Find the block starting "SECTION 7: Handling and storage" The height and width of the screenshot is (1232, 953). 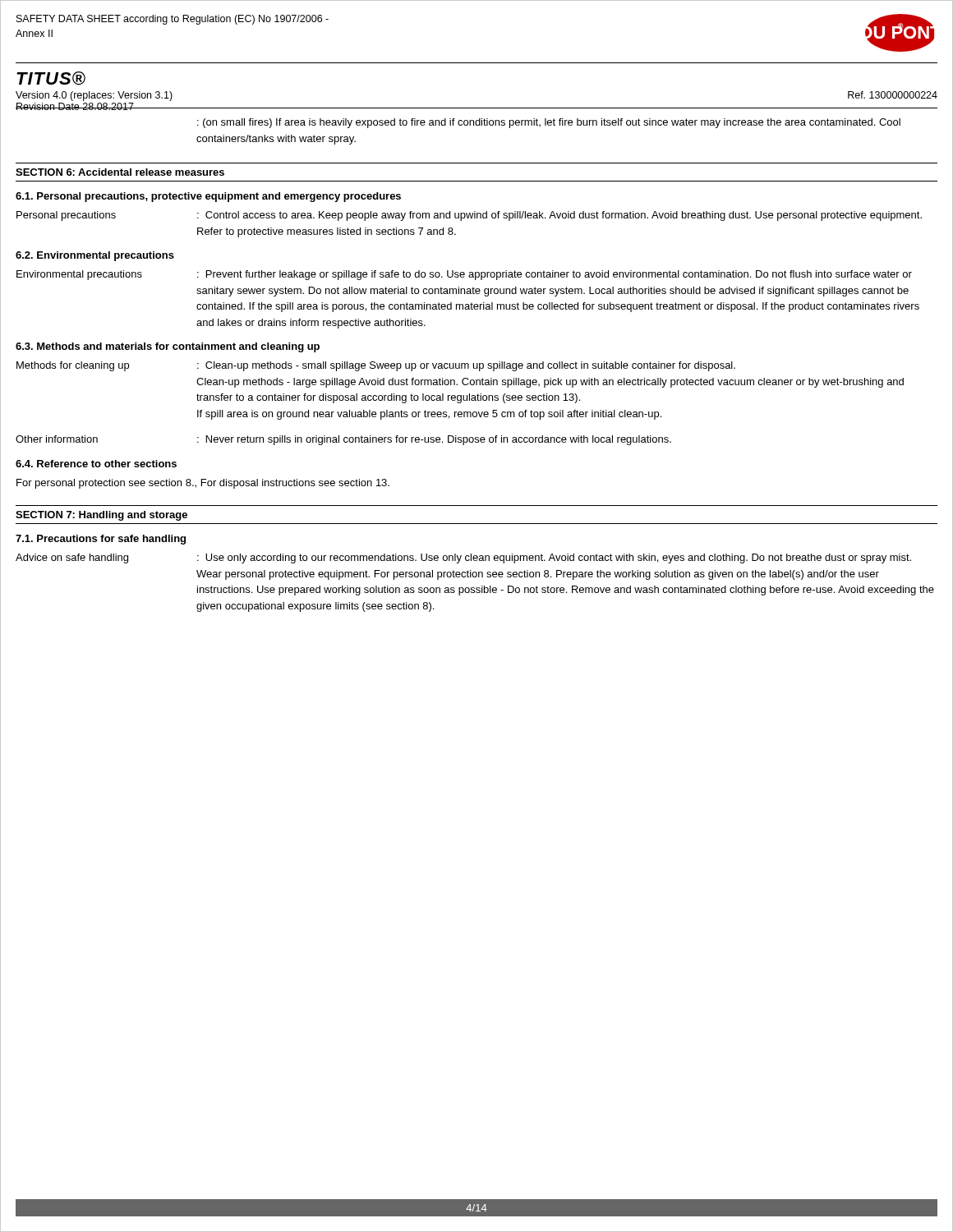102,515
